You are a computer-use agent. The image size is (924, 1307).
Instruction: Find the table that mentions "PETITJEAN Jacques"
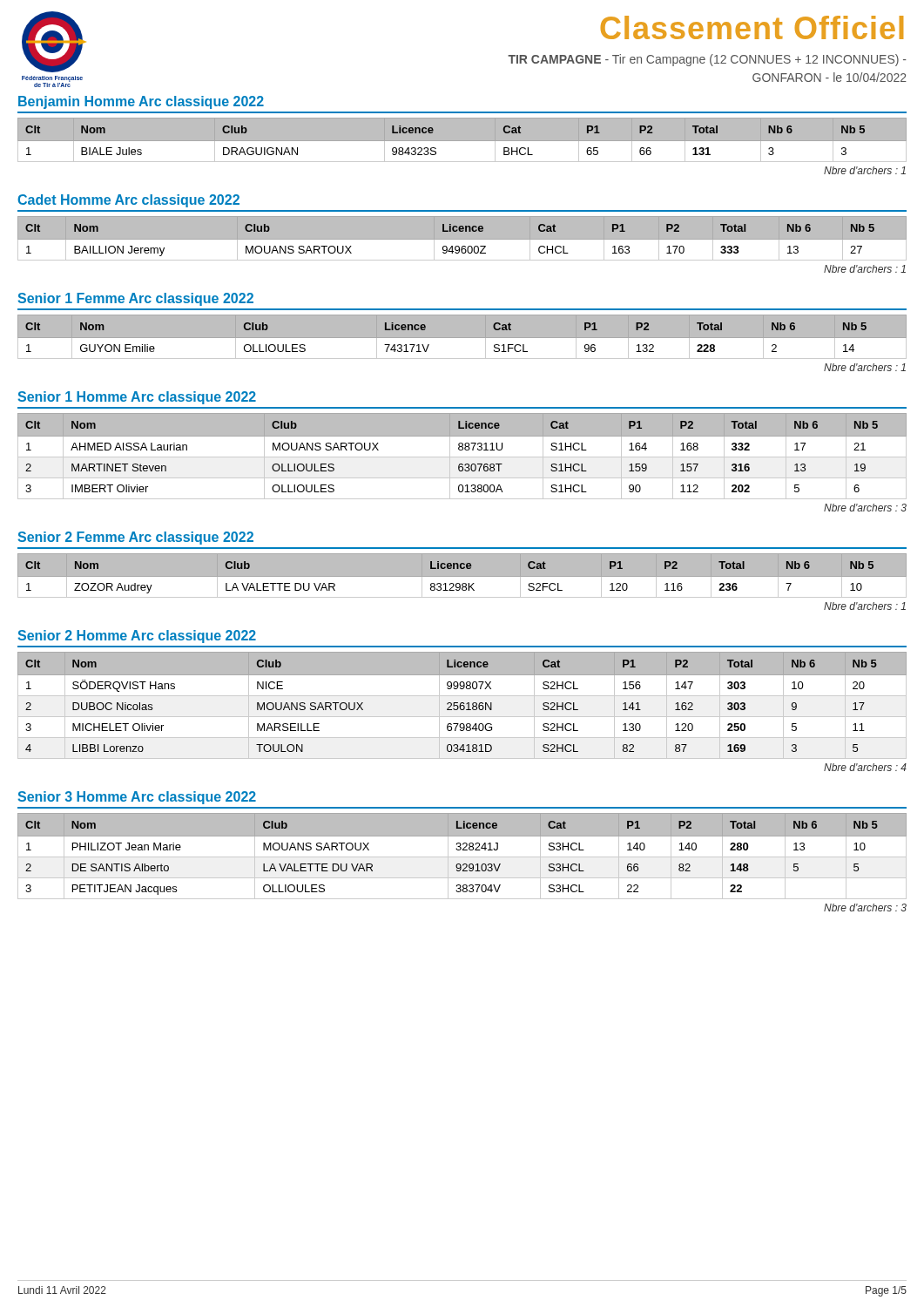tap(462, 856)
